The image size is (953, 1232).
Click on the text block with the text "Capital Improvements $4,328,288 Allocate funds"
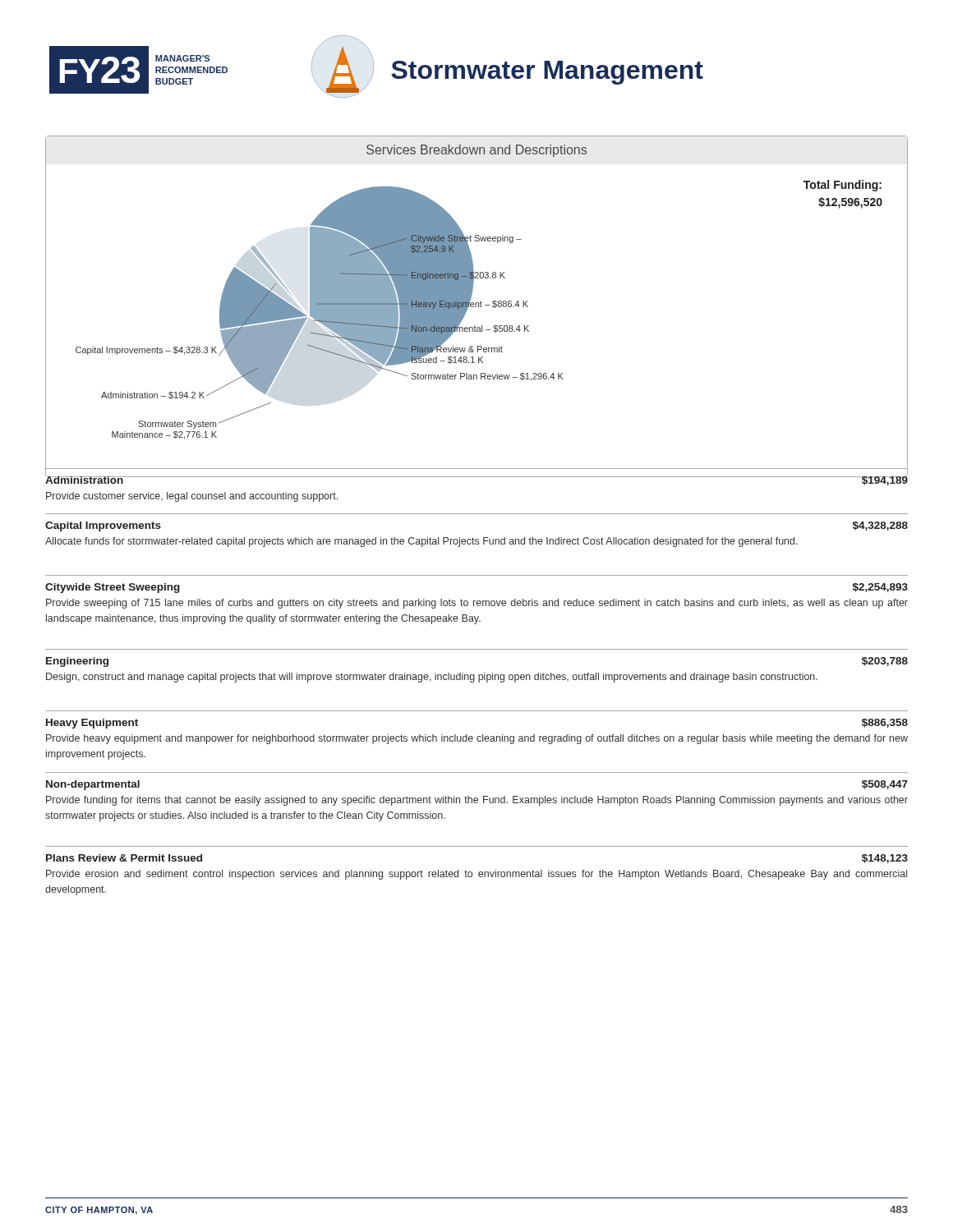click(476, 535)
